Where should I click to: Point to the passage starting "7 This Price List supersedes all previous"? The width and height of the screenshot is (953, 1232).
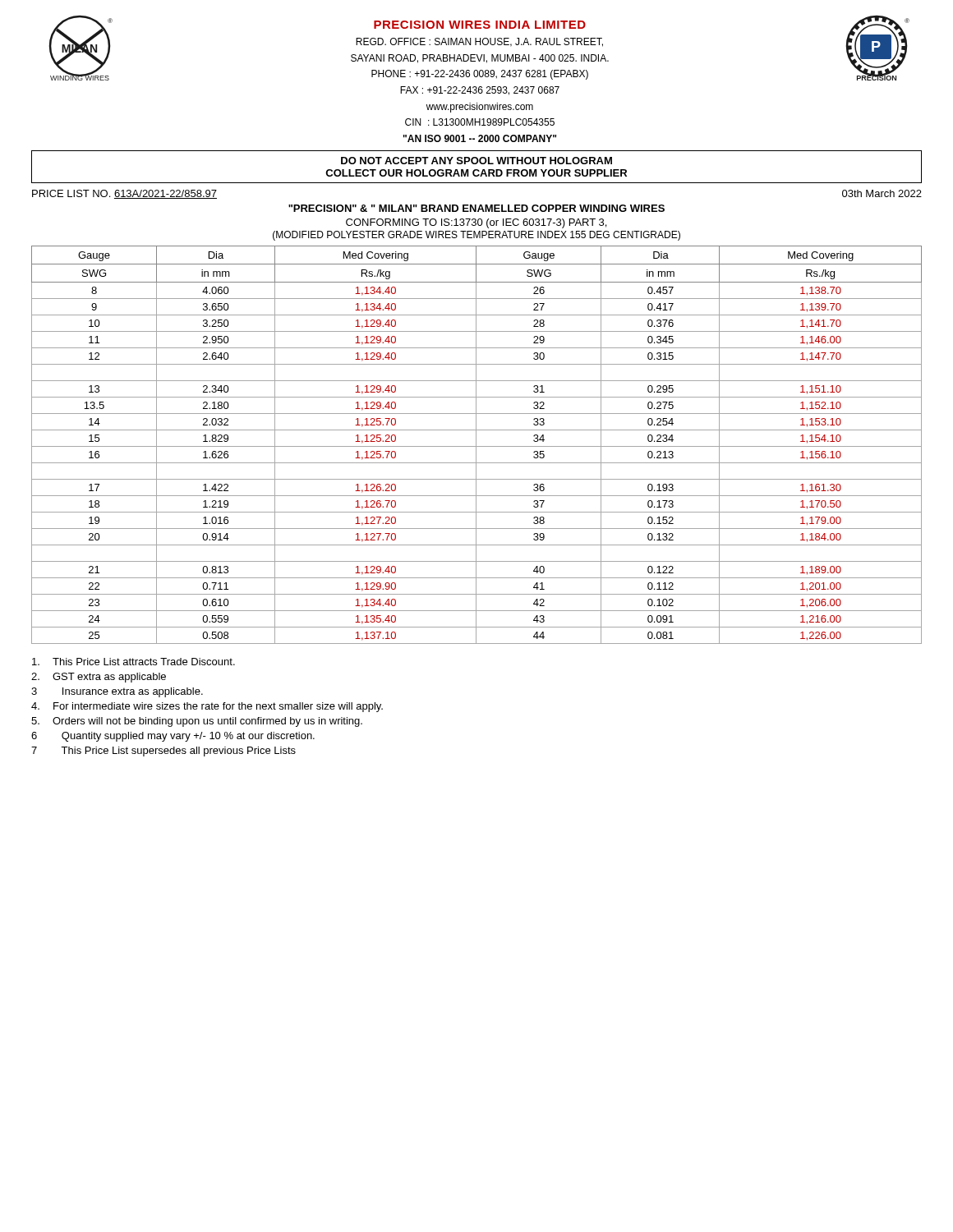tap(163, 751)
